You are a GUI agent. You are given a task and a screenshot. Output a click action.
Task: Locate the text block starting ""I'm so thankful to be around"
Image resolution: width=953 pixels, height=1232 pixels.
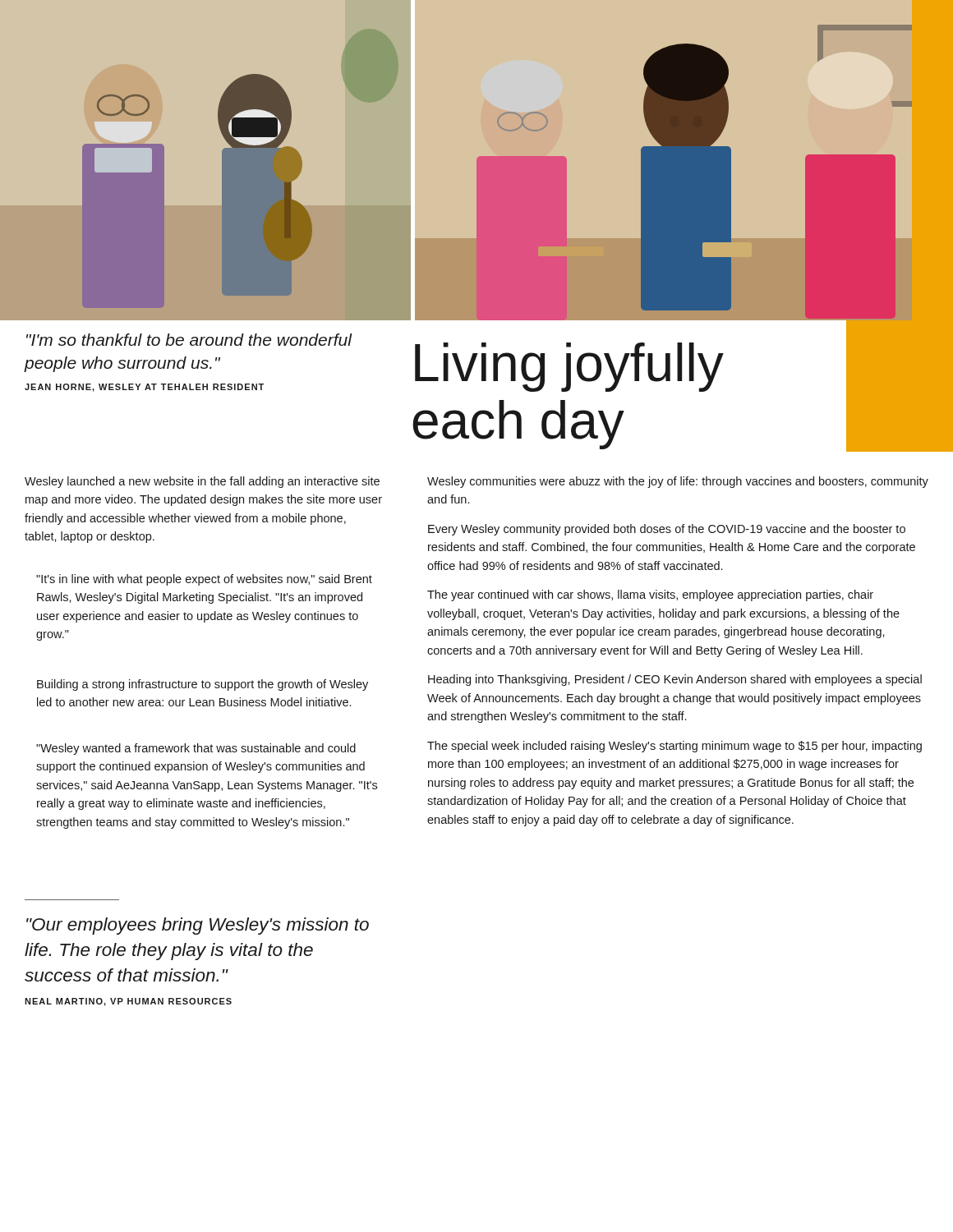click(x=201, y=360)
